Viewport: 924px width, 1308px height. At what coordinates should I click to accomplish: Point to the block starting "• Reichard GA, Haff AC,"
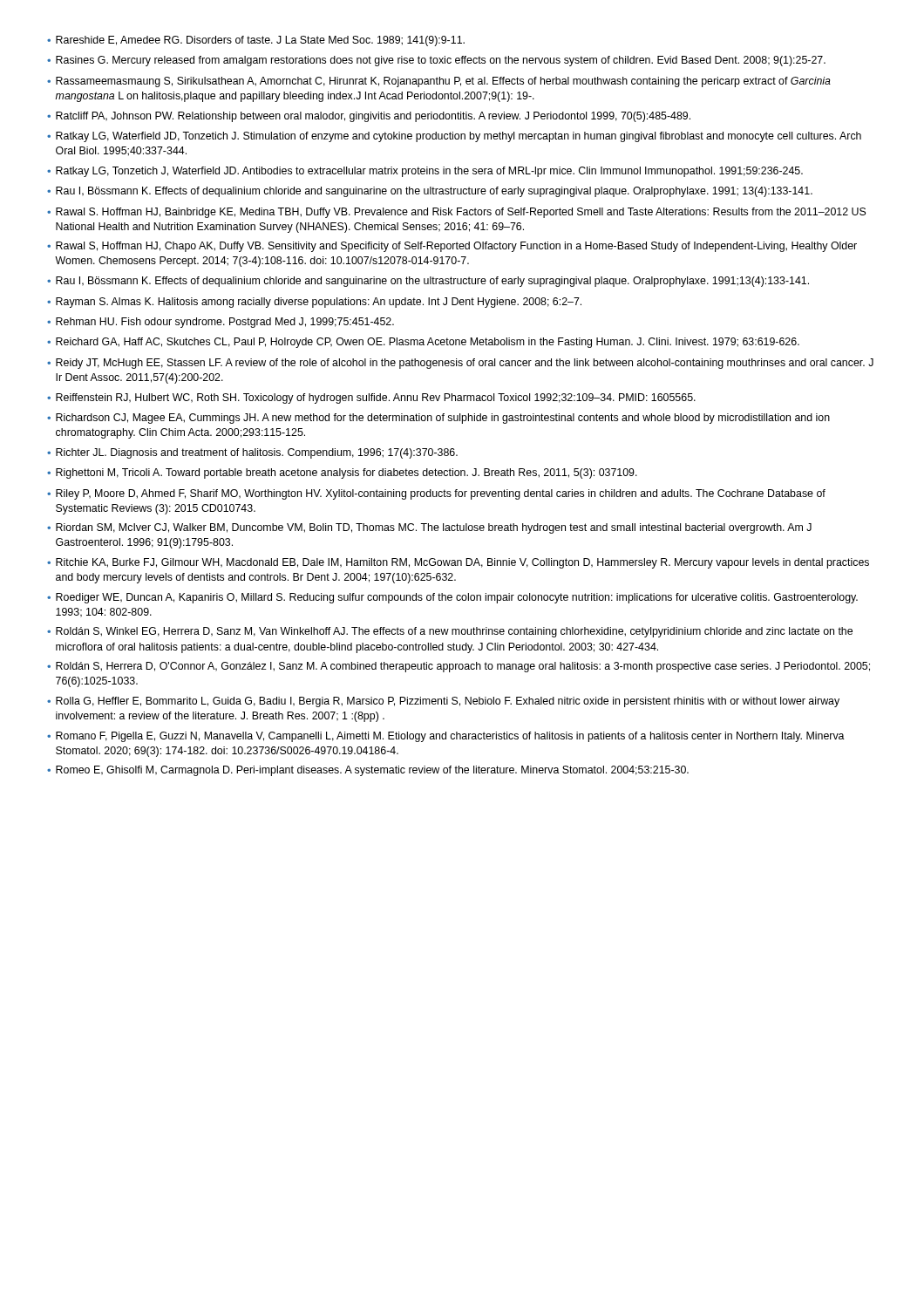[462, 343]
